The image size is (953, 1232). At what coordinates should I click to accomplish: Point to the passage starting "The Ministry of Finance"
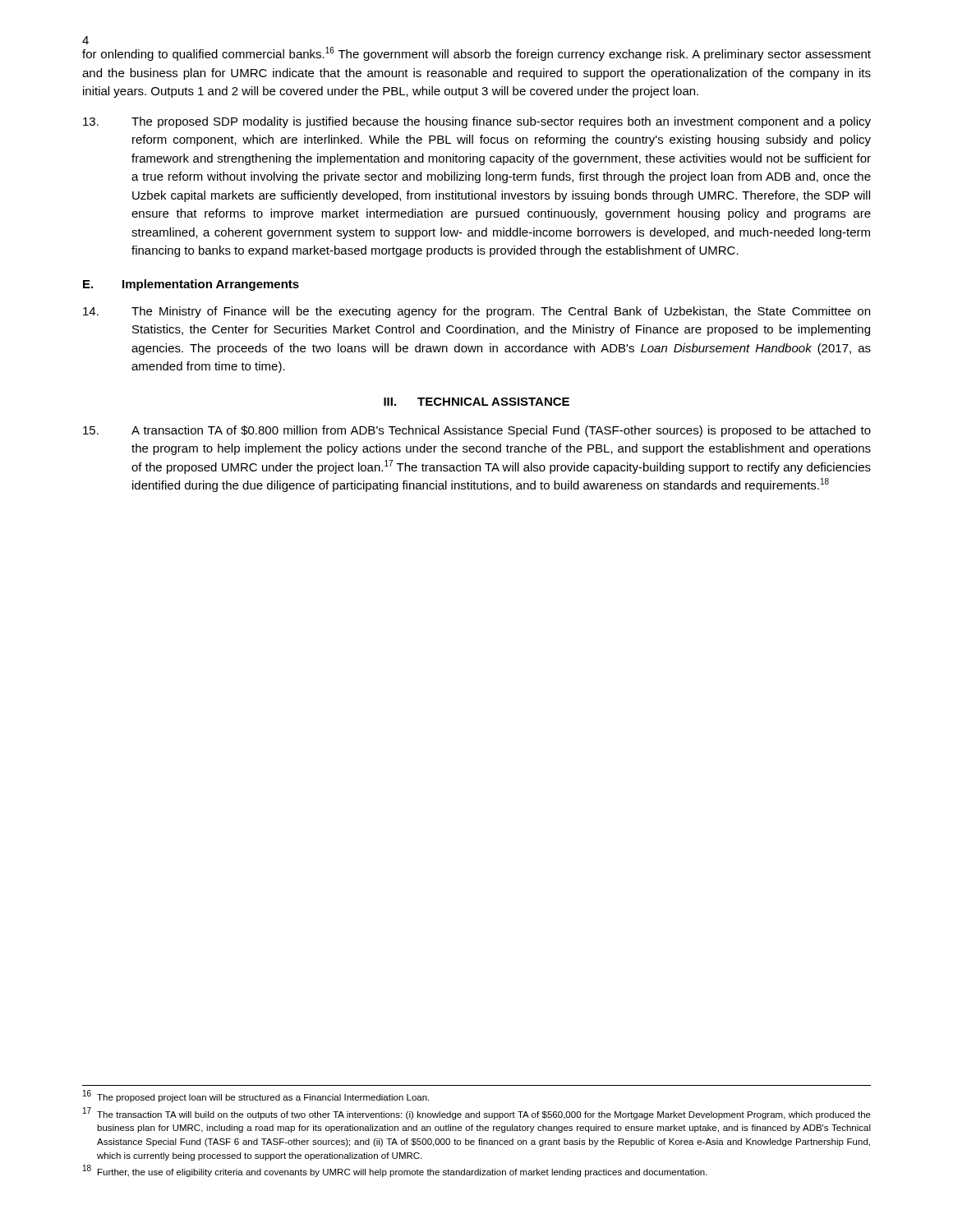[476, 339]
